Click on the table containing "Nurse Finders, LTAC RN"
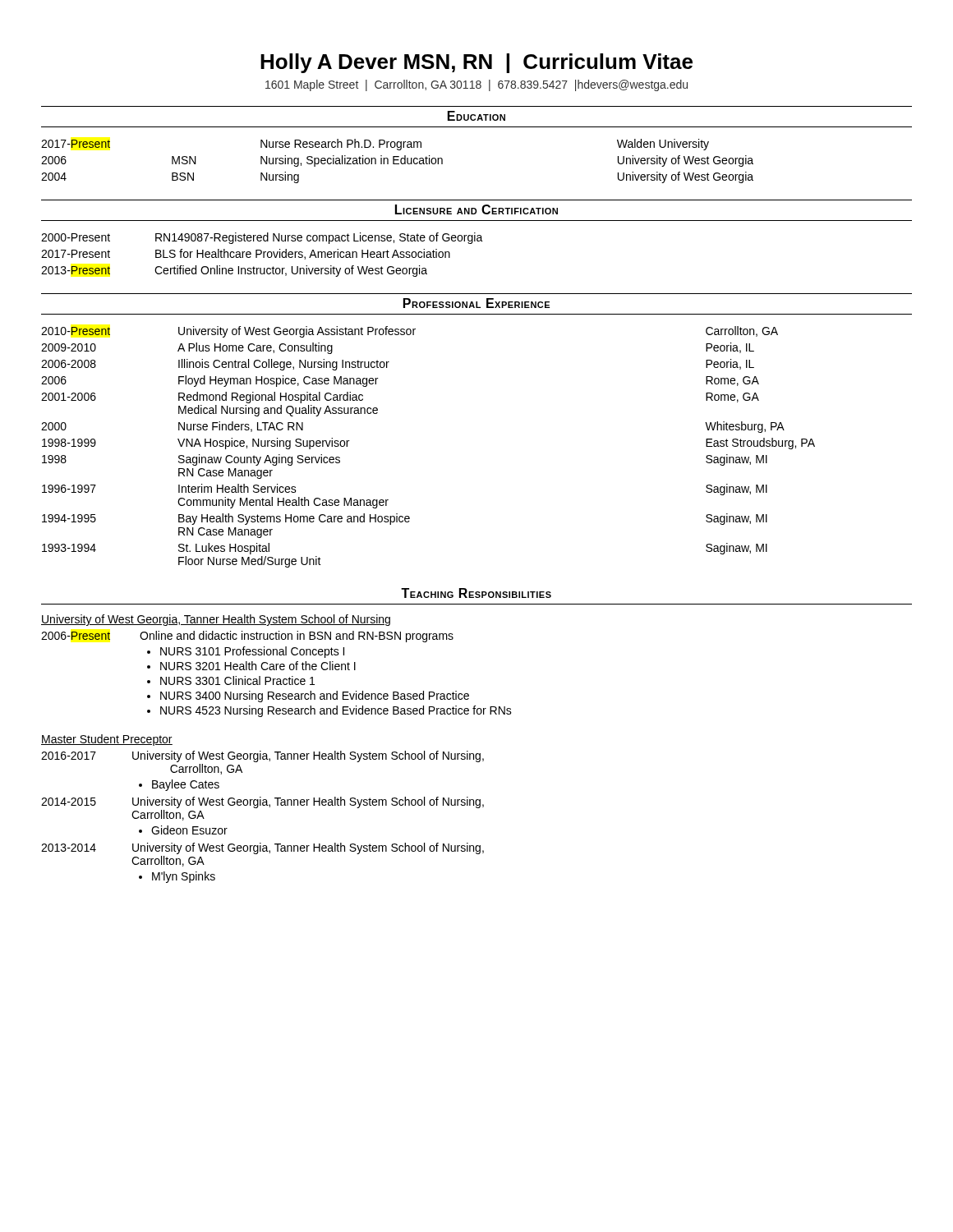 pos(476,446)
